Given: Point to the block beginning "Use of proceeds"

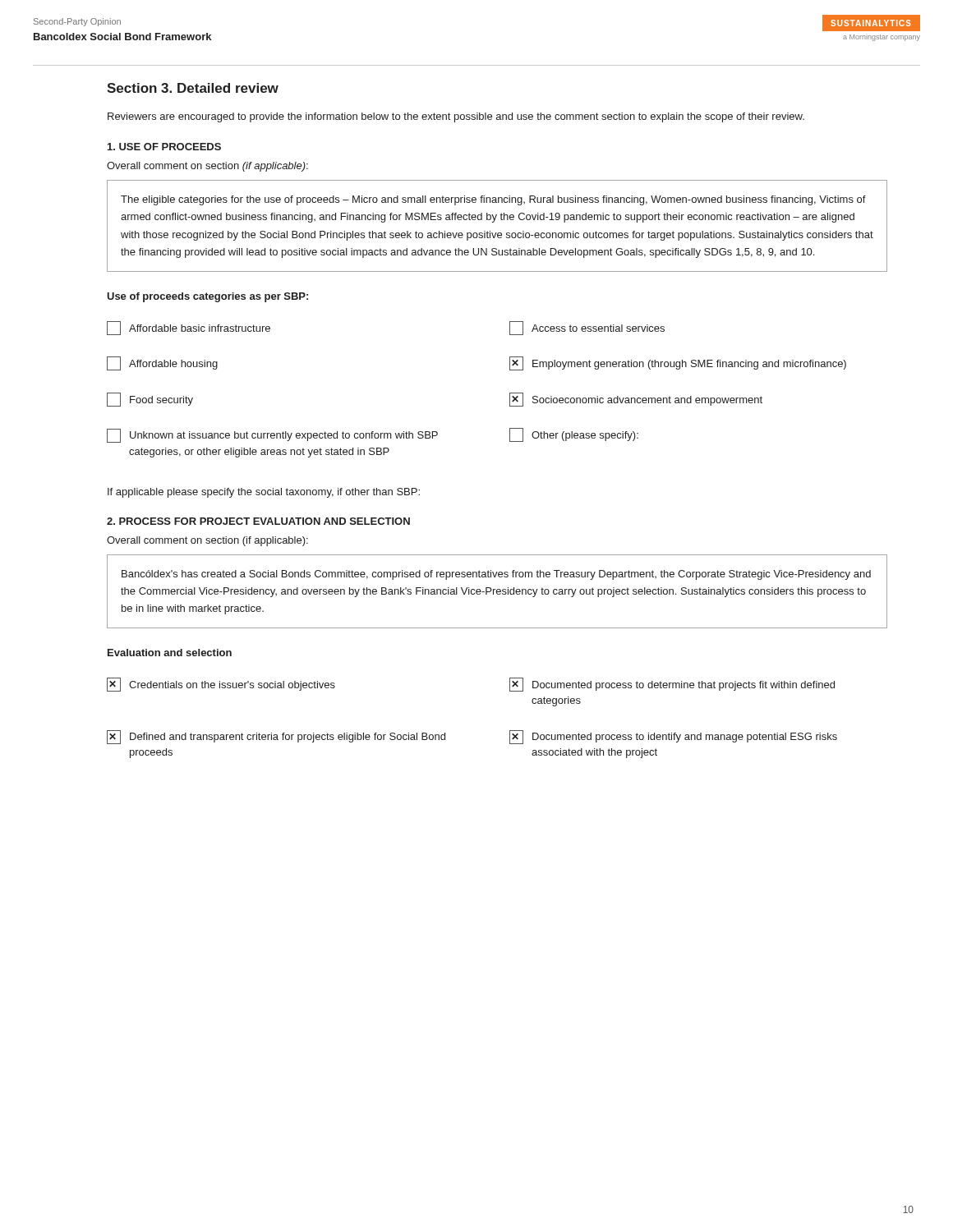Looking at the screenshot, I should click(x=208, y=296).
